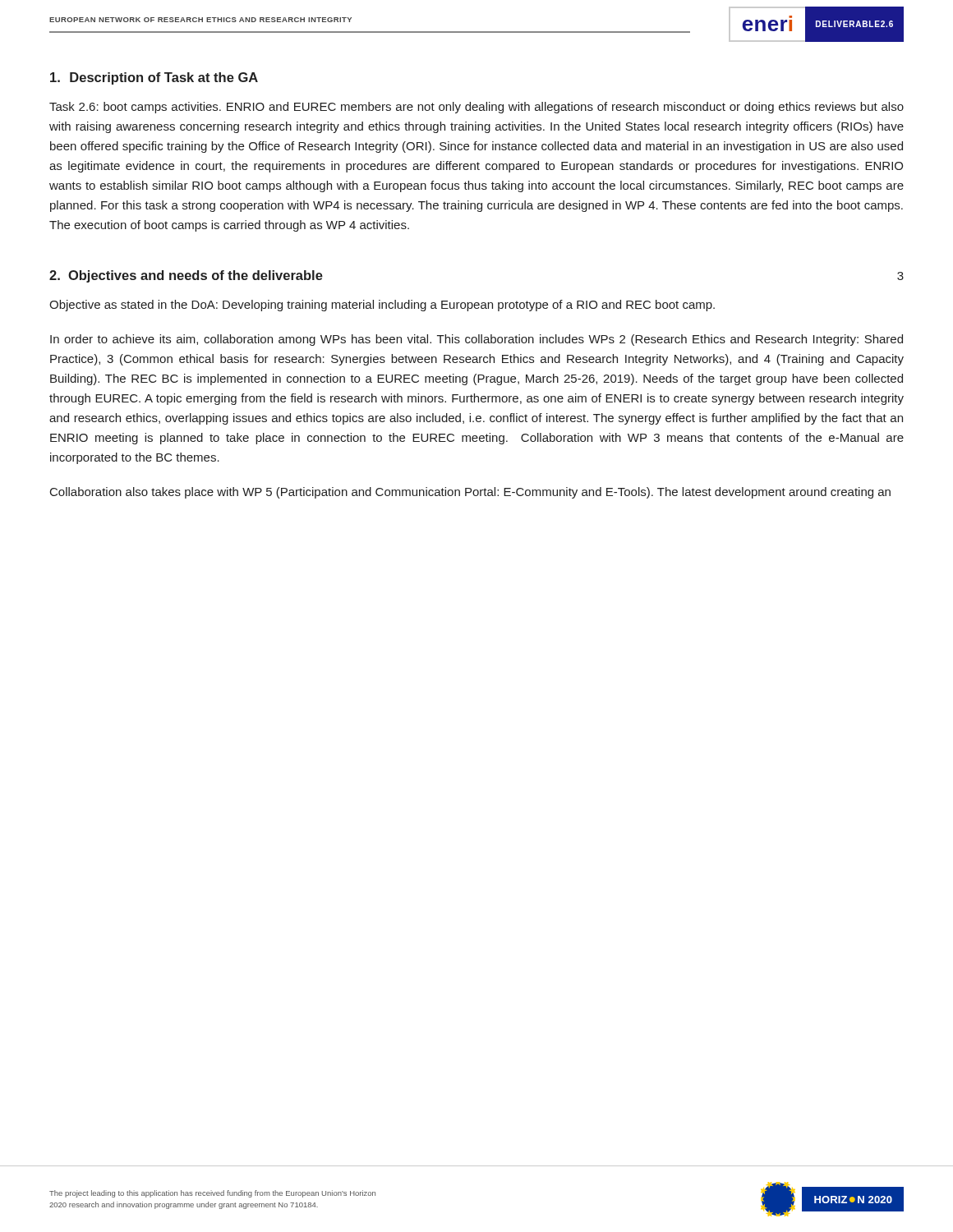Point to the block beginning "Objective as stated in the DoA:"

click(x=383, y=304)
